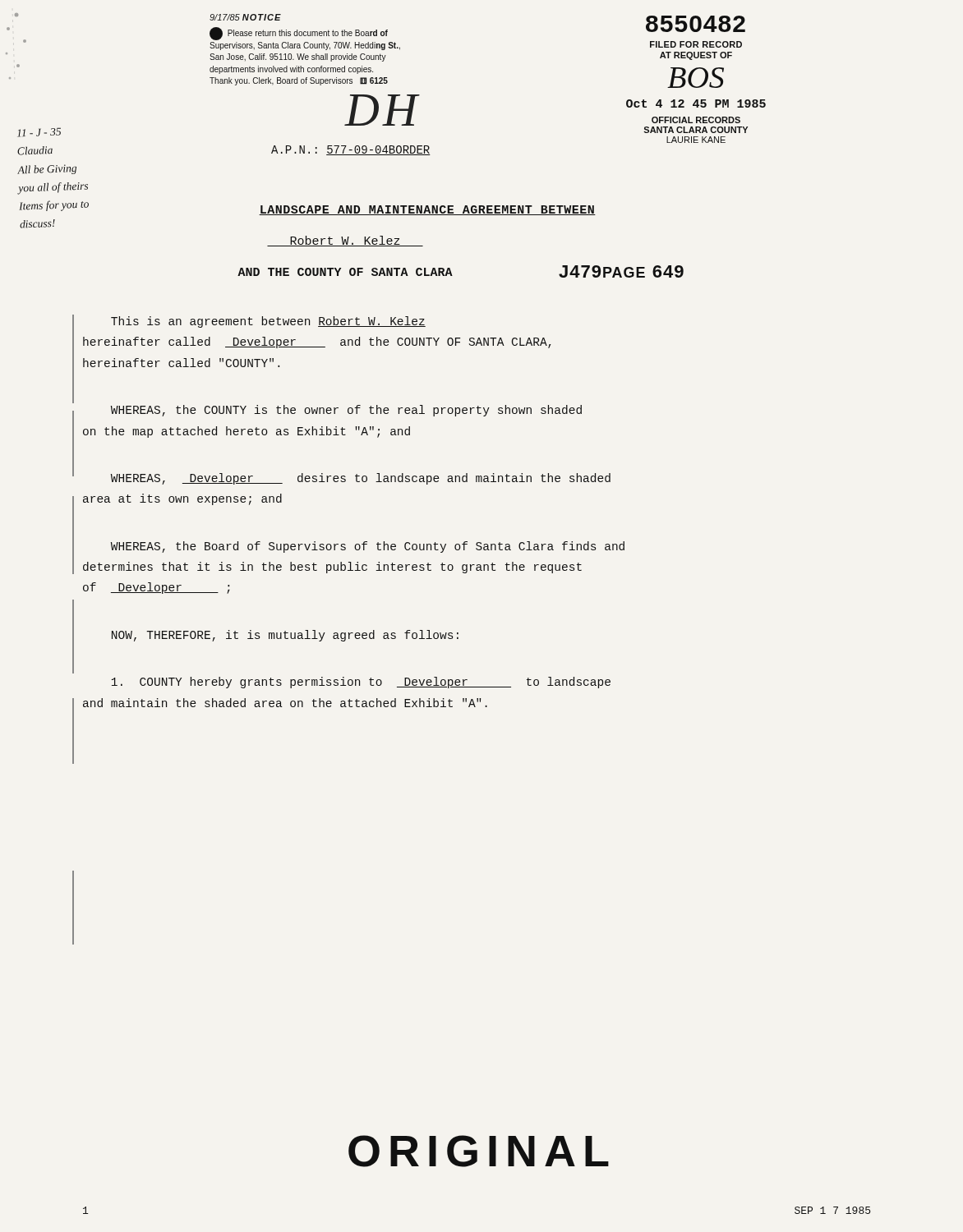Point to the passage starting "NOW, THEREFORE, it is"

(x=272, y=636)
